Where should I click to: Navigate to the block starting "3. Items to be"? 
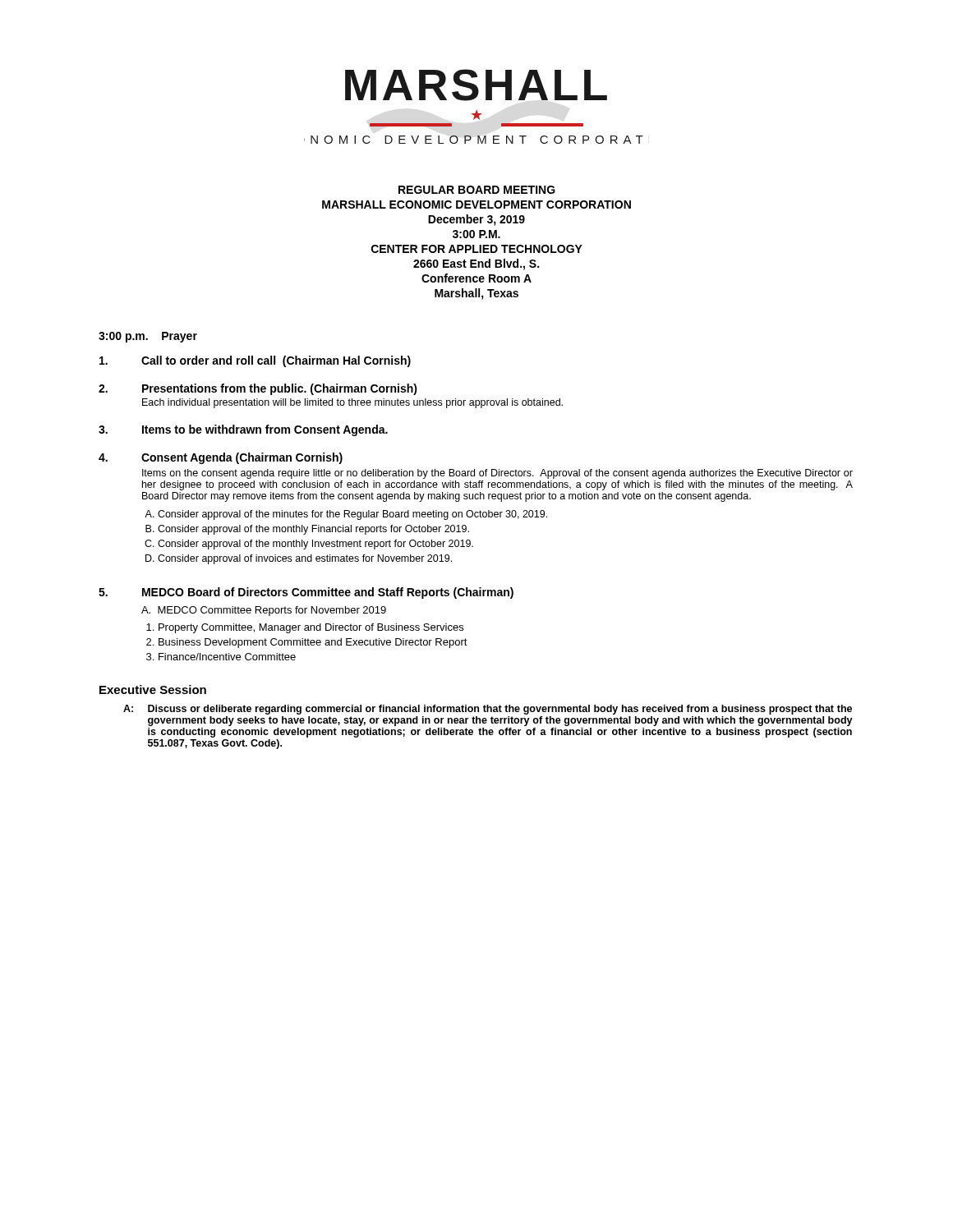(x=243, y=430)
